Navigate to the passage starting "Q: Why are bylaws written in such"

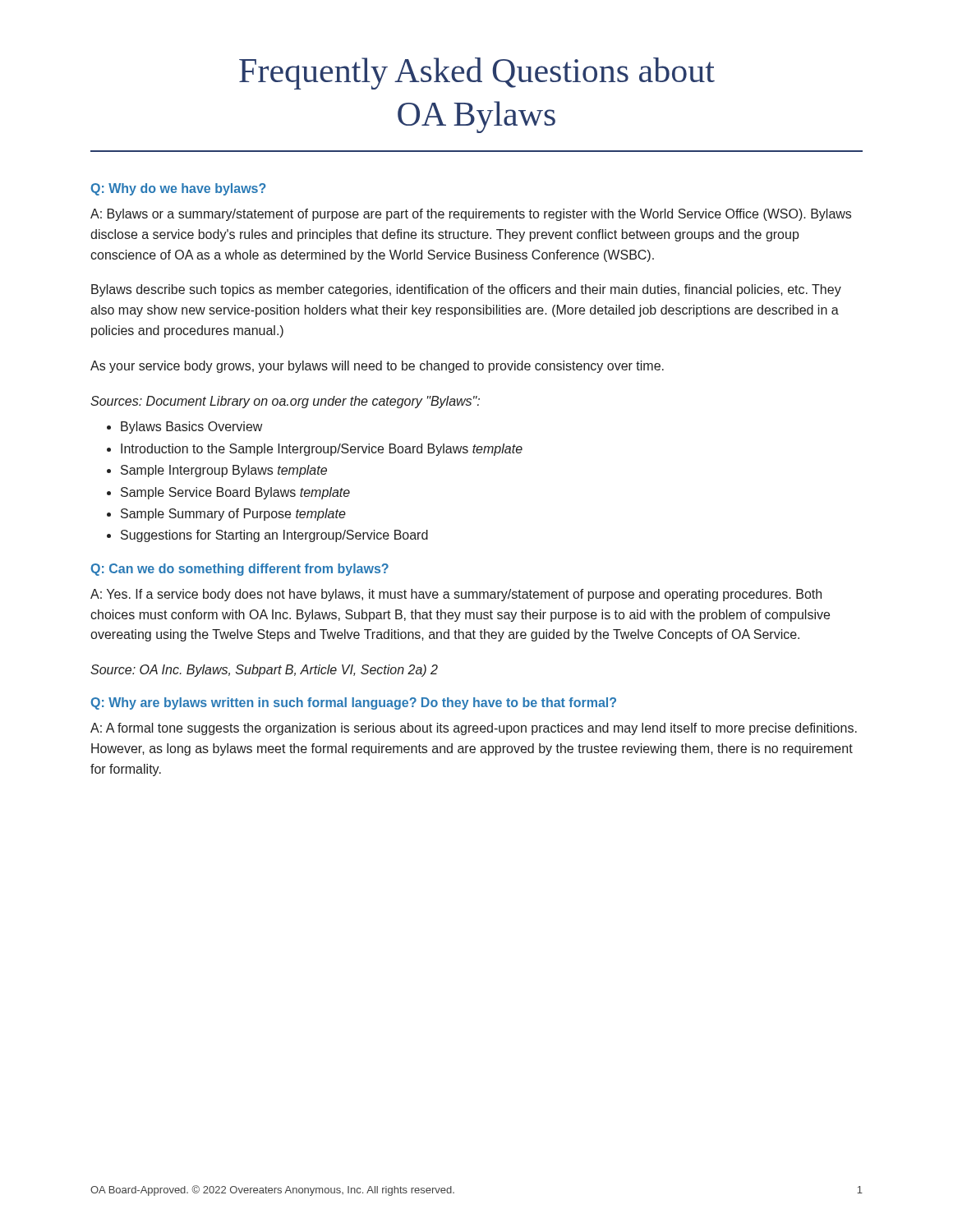click(354, 703)
